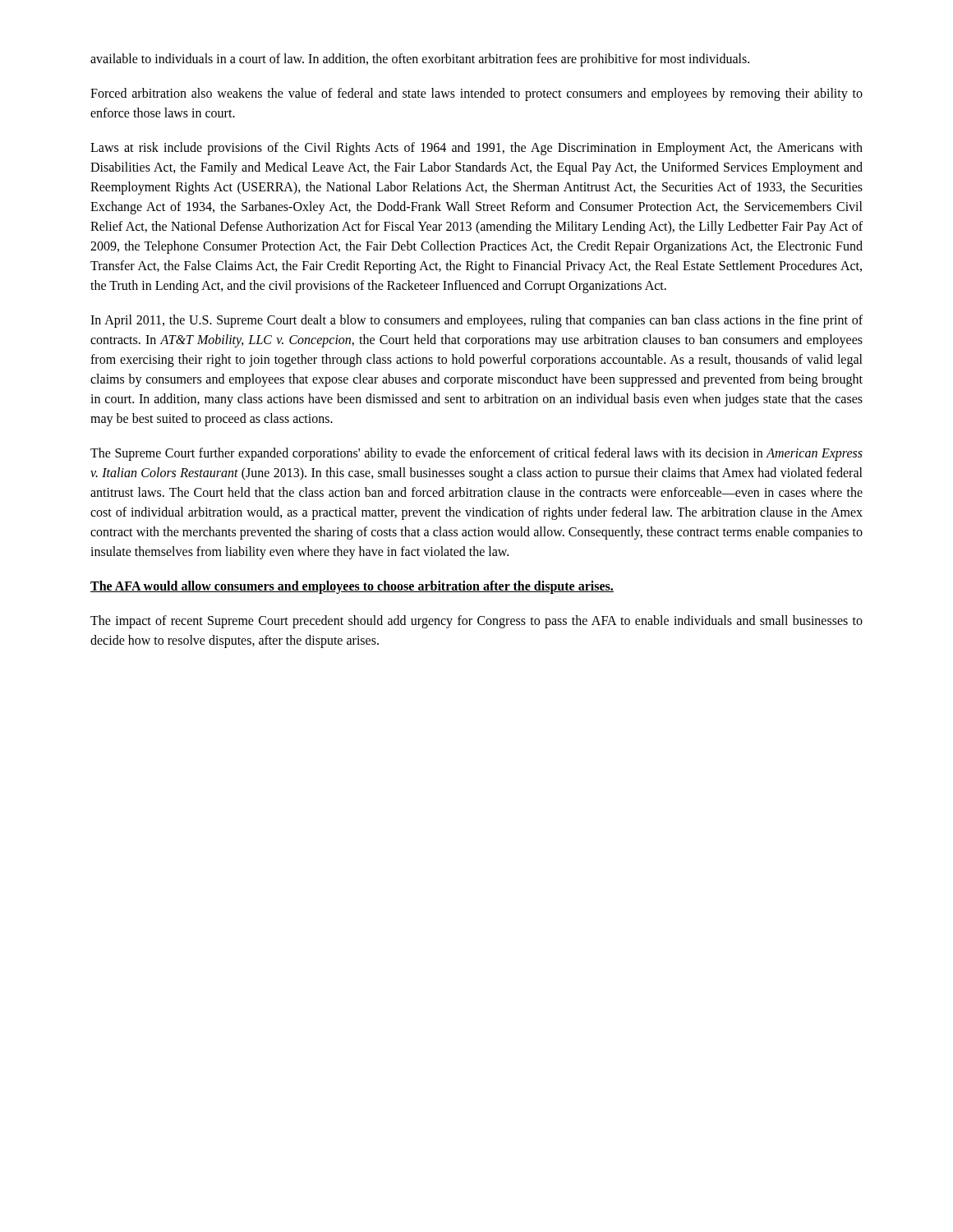This screenshot has width=953, height=1232.
Task: Find the element starting "The impact of"
Action: [x=476, y=631]
